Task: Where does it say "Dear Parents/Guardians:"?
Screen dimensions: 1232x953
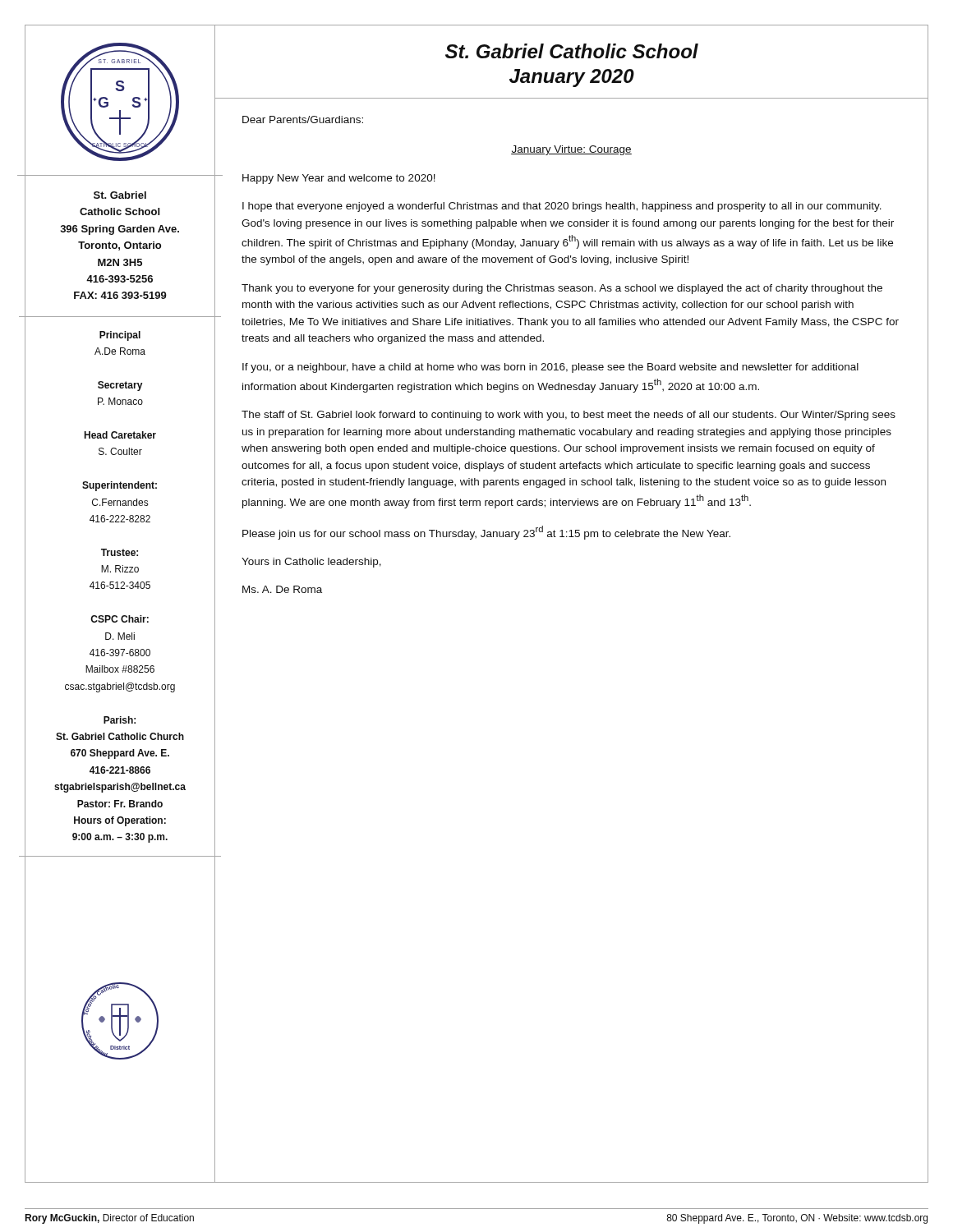Action: point(303,120)
